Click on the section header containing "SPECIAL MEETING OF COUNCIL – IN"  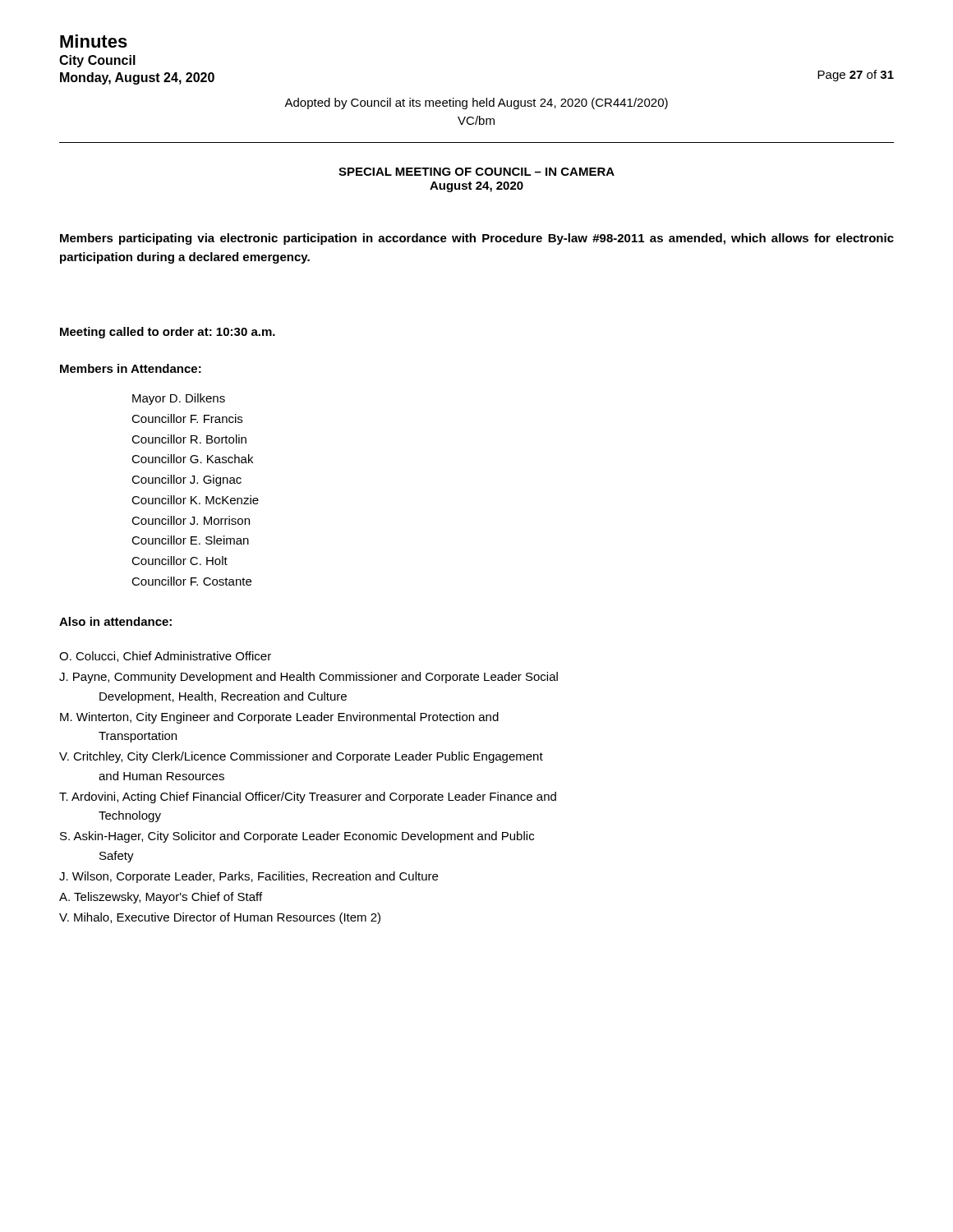tap(476, 178)
